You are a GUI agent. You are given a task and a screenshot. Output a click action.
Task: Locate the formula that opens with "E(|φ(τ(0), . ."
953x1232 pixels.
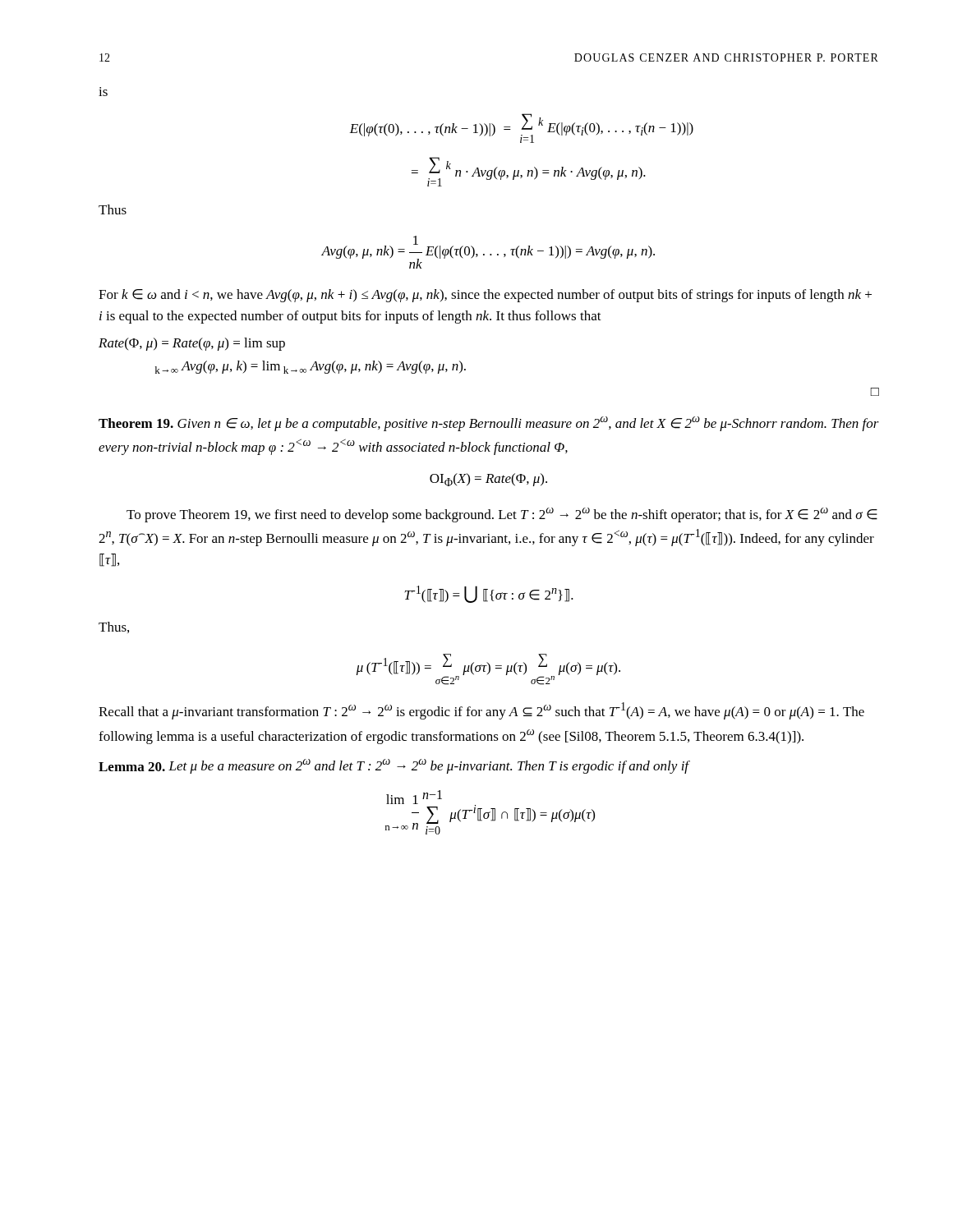click(x=522, y=151)
